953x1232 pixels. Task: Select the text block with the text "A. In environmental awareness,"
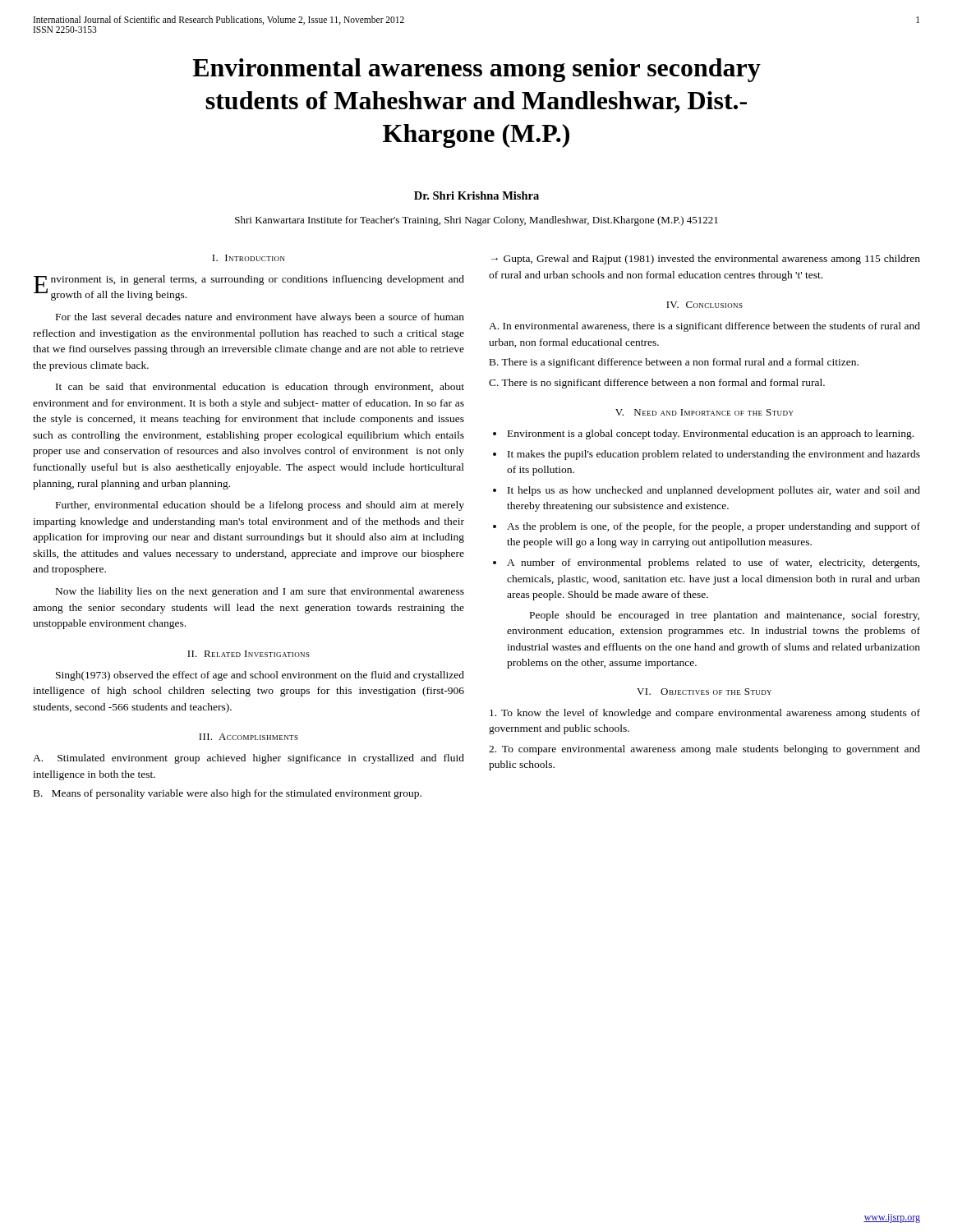pyautogui.click(x=704, y=354)
